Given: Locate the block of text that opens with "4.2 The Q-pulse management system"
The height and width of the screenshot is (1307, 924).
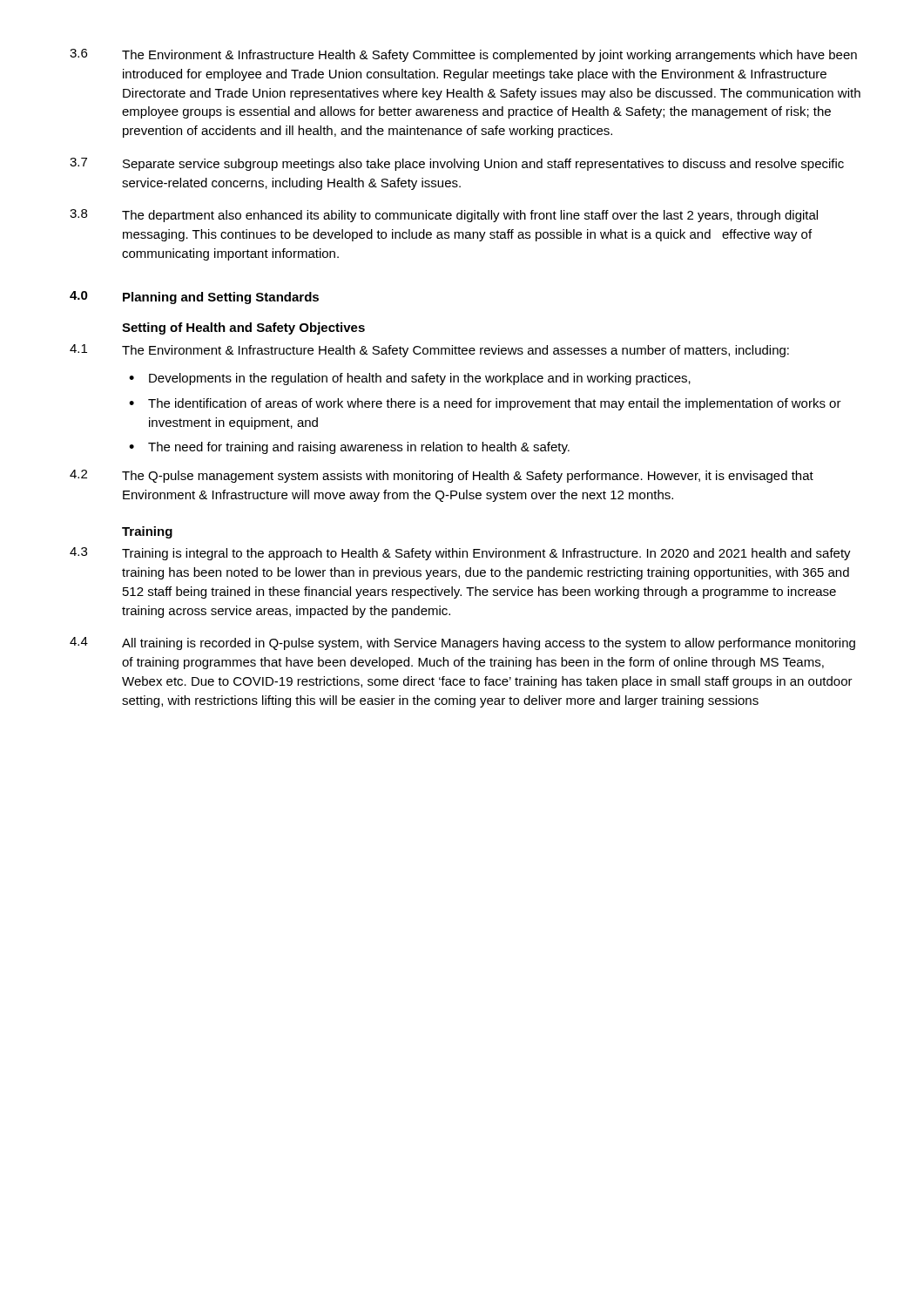Looking at the screenshot, I should coord(466,485).
